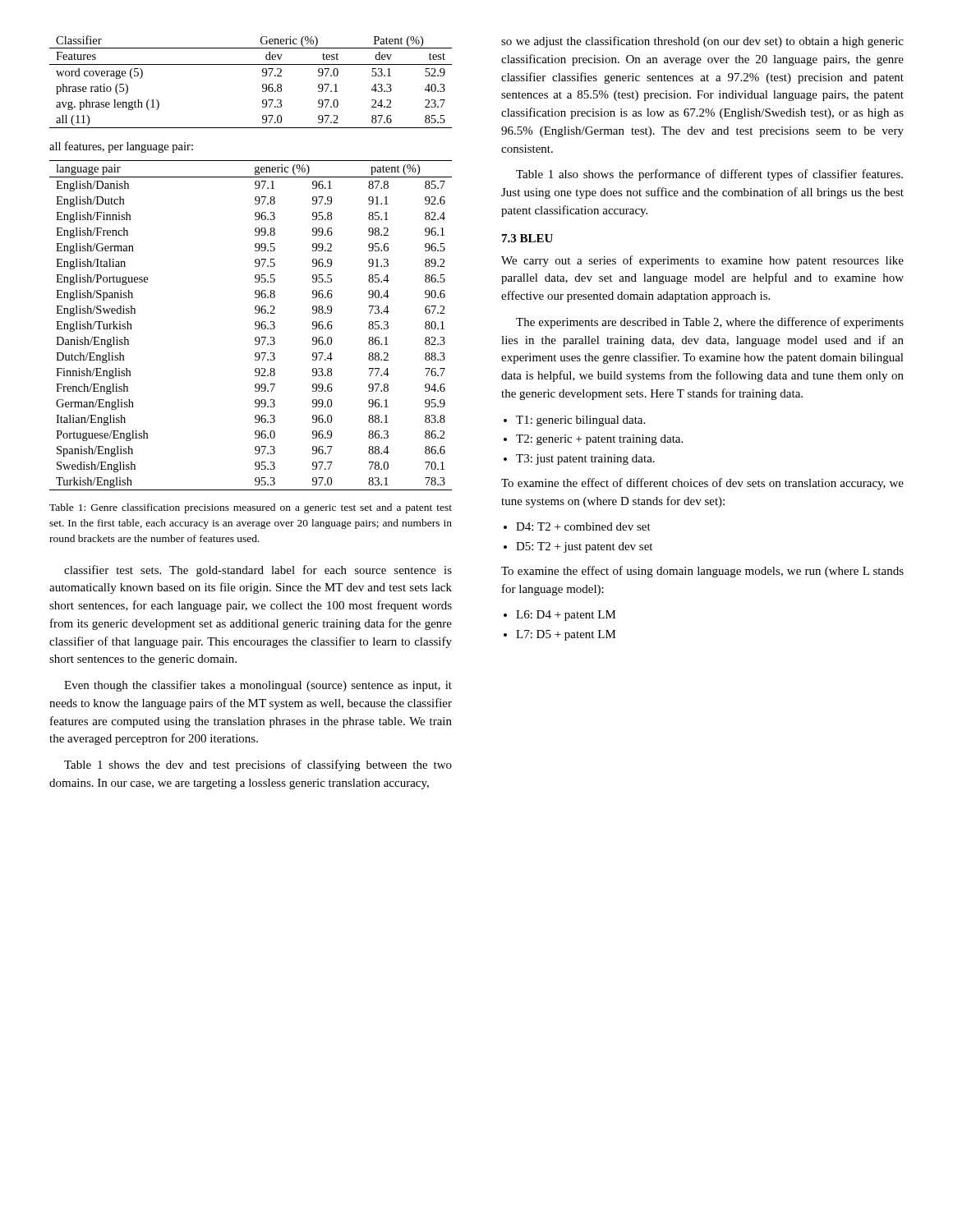
Task: Find the list item containing "L7: D5 + patent"
Action: [566, 634]
